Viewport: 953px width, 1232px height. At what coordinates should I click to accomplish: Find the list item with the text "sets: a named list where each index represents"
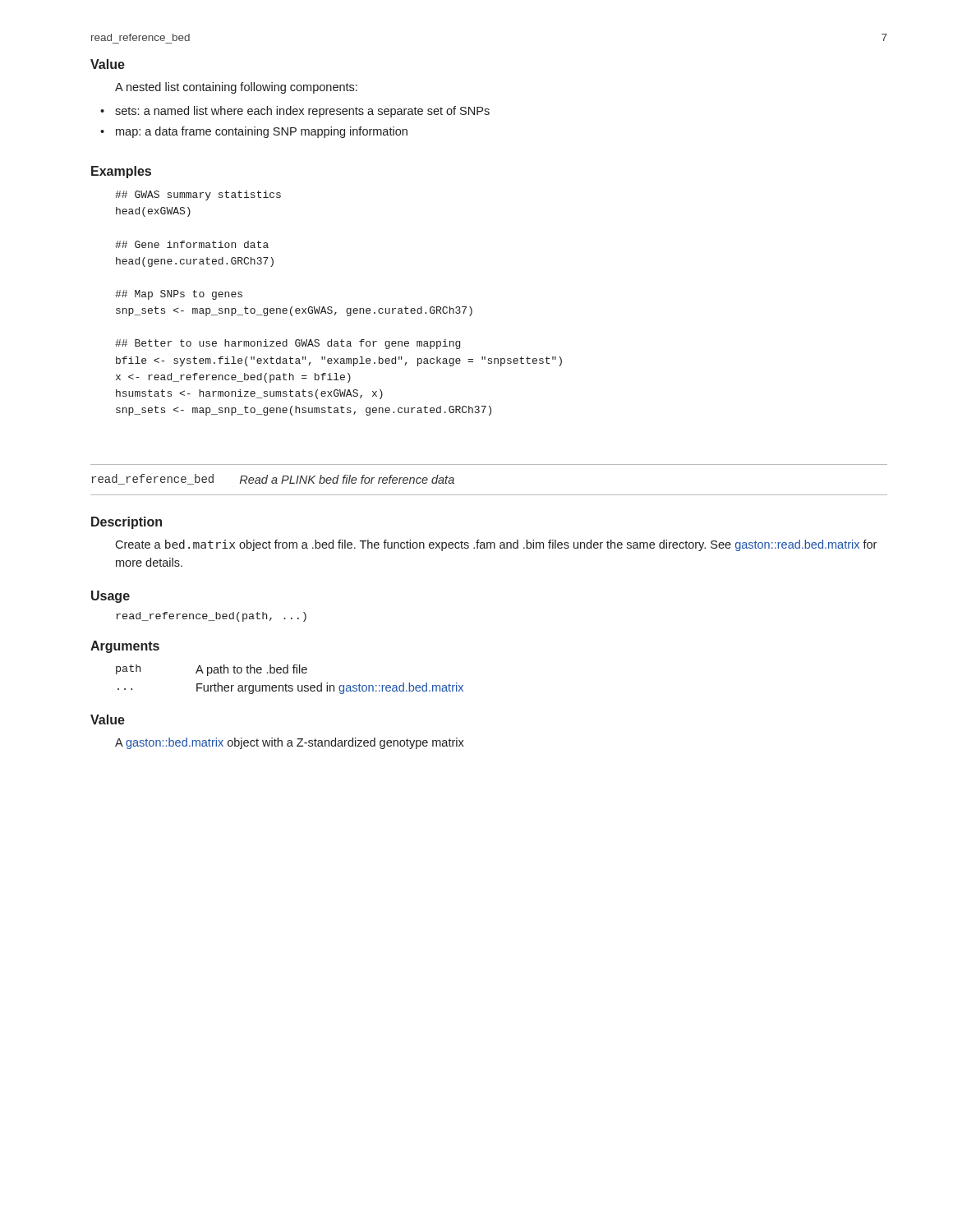[302, 111]
